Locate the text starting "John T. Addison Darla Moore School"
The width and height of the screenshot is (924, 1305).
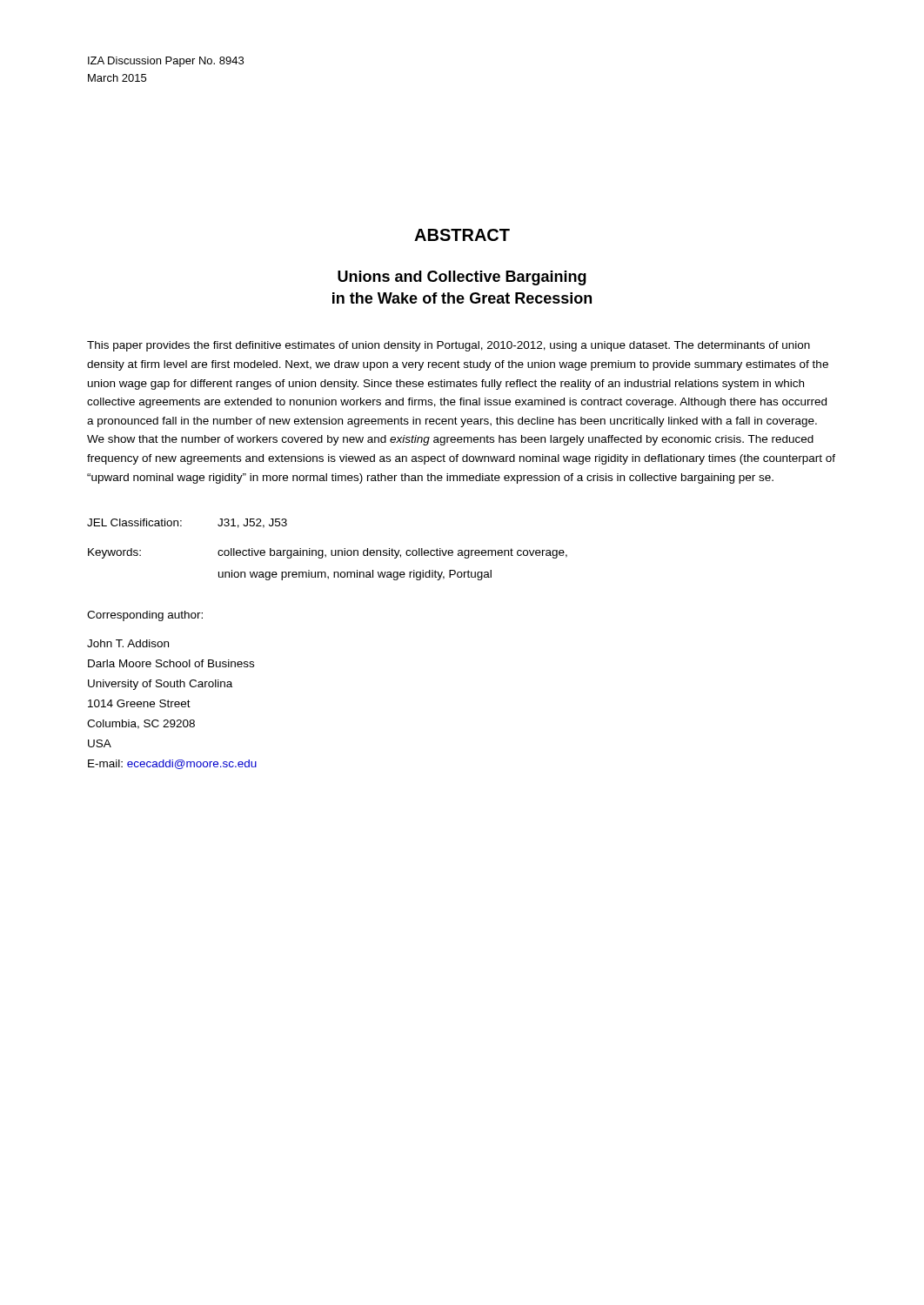click(172, 703)
